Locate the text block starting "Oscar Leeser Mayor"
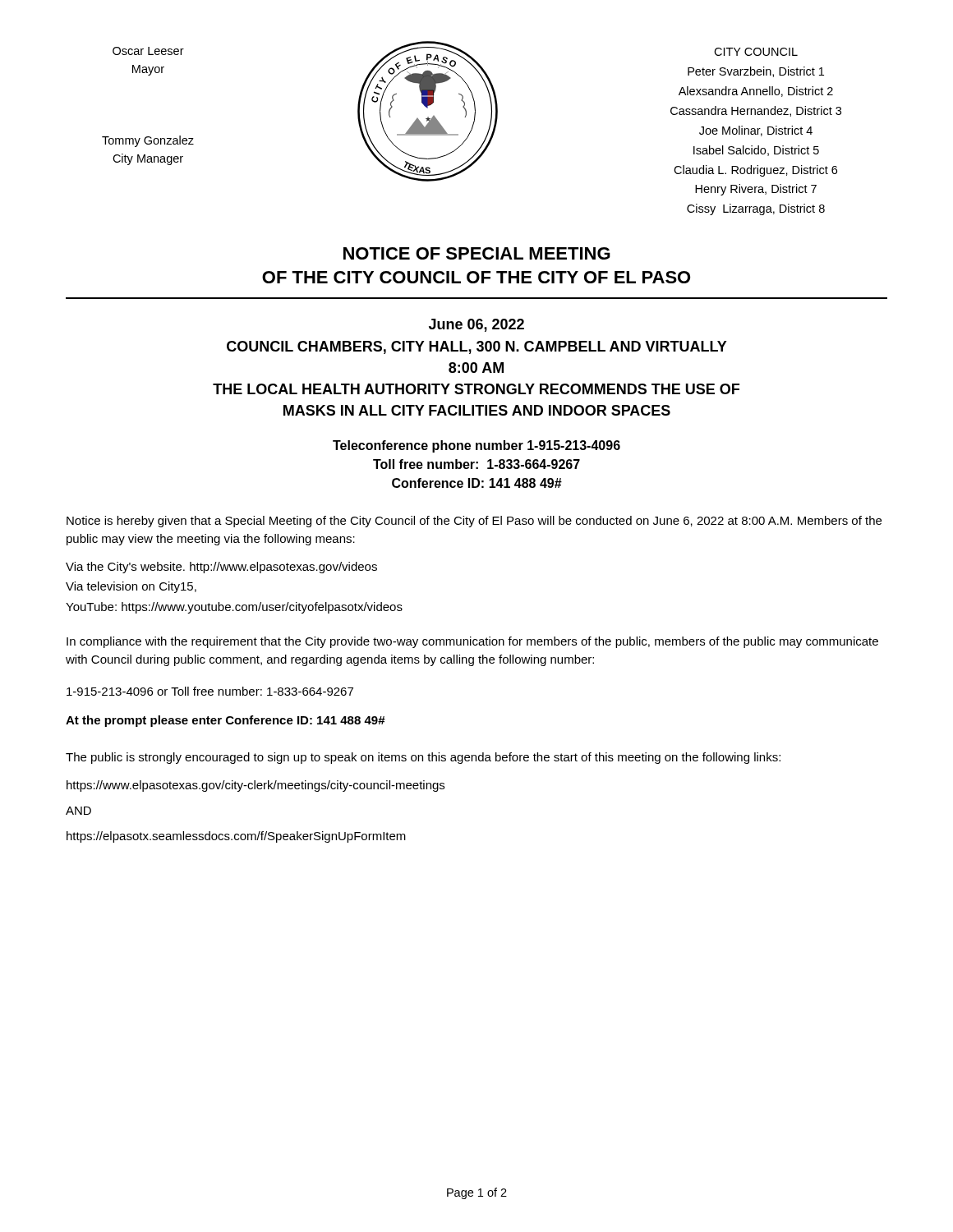Image resolution: width=953 pixels, height=1232 pixels. (x=148, y=51)
